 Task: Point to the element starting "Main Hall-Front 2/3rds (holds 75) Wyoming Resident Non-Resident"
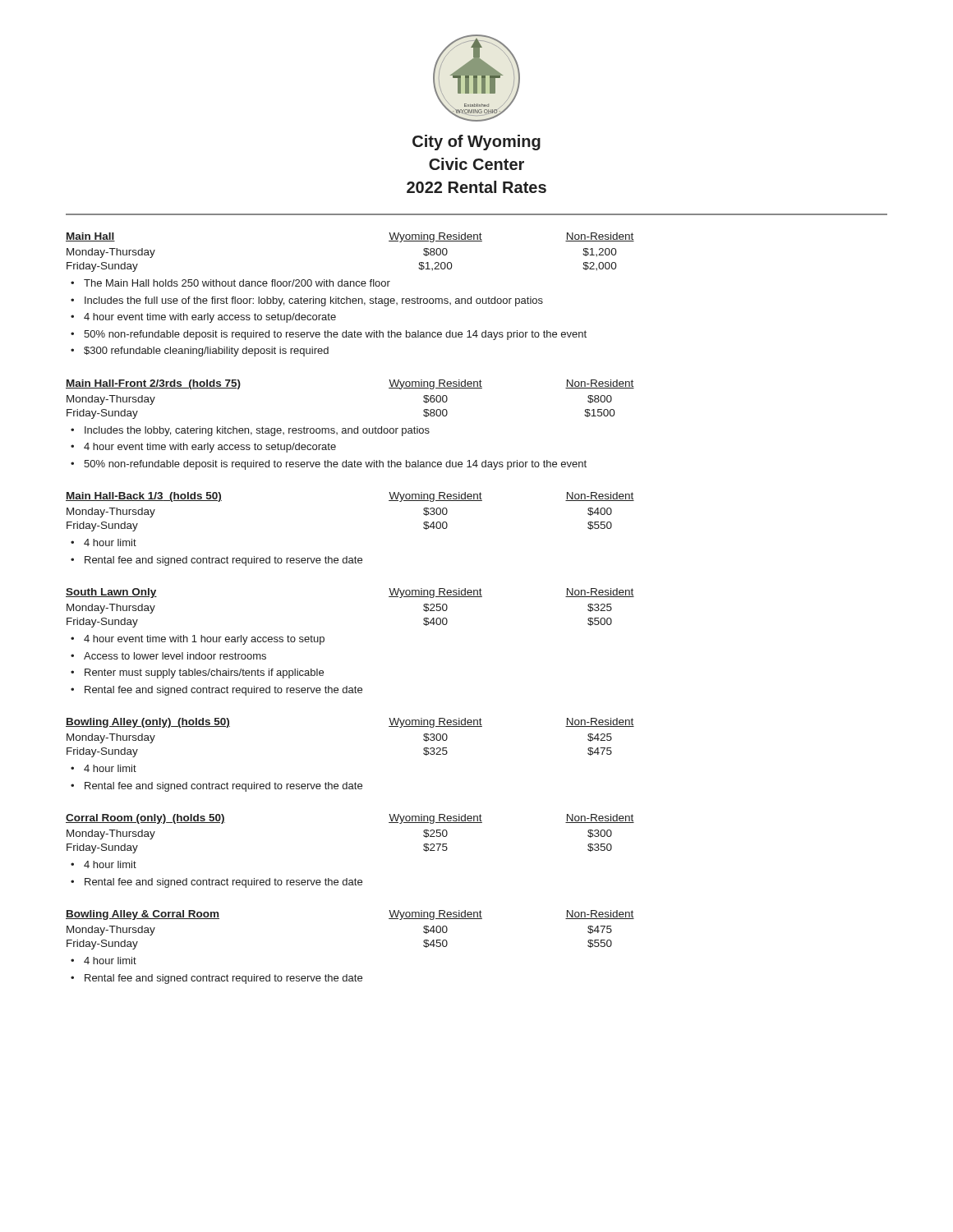152,384
